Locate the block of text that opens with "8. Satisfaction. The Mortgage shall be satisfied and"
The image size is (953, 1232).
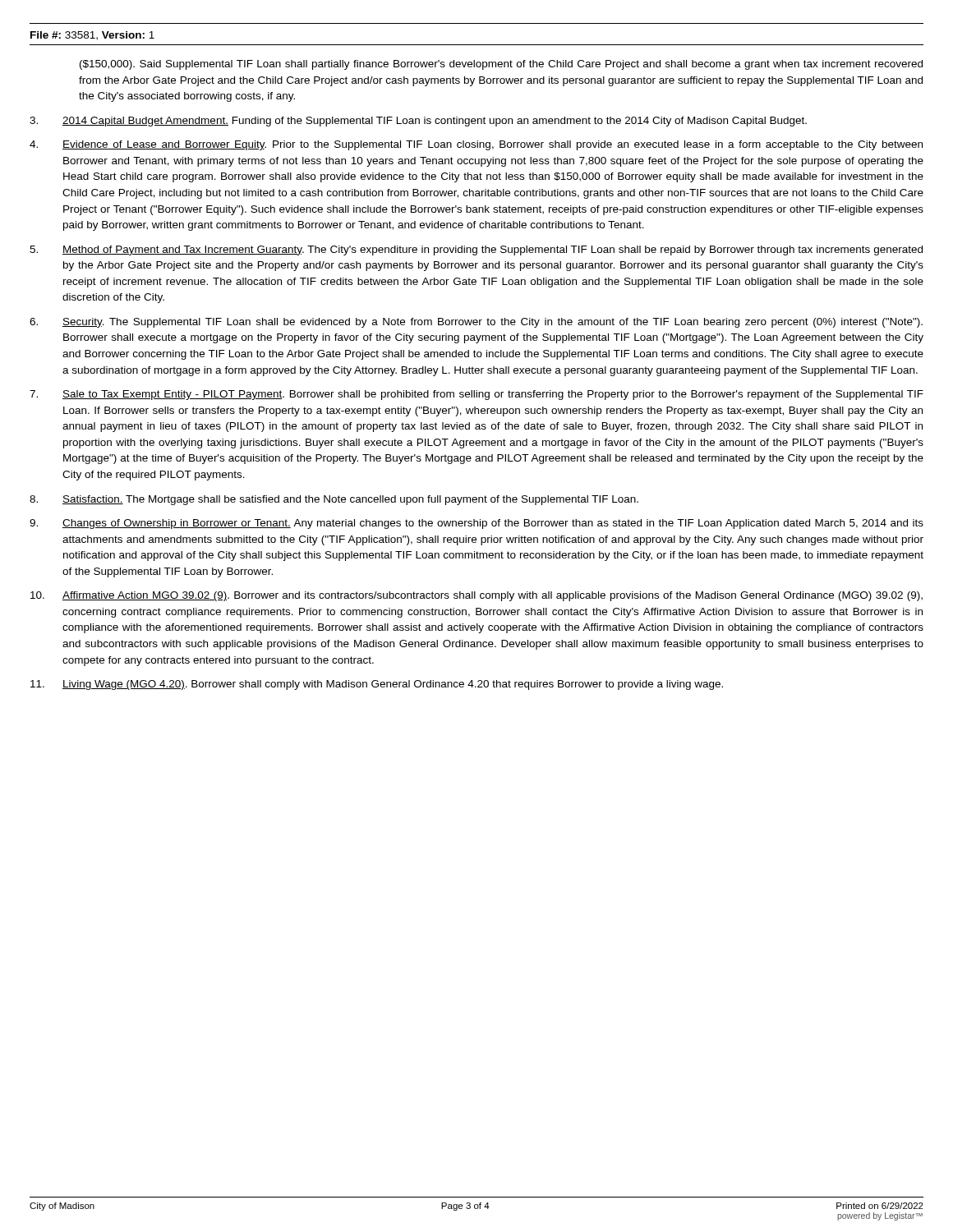(476, 499)
